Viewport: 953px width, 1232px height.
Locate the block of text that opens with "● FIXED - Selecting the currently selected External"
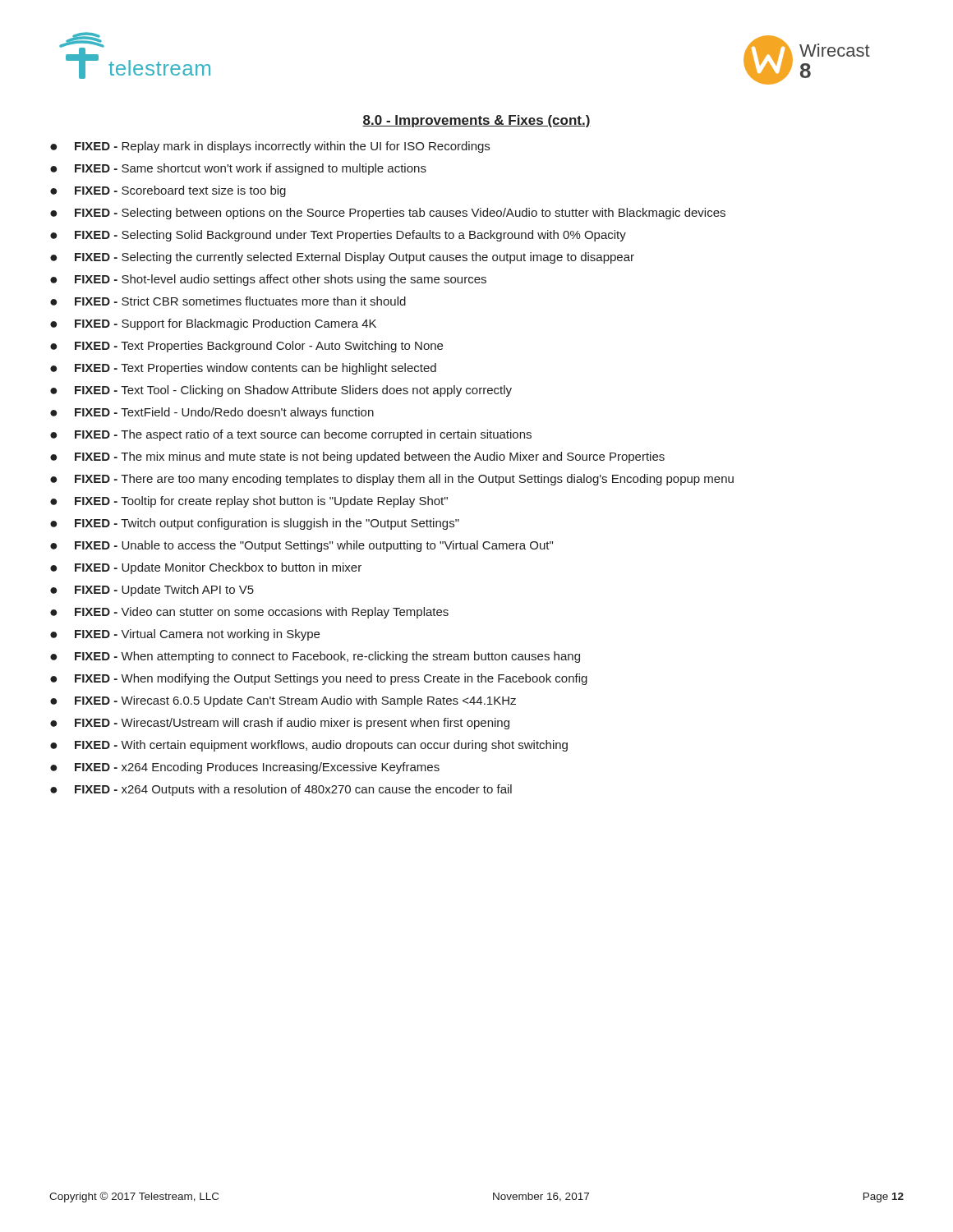342,257
